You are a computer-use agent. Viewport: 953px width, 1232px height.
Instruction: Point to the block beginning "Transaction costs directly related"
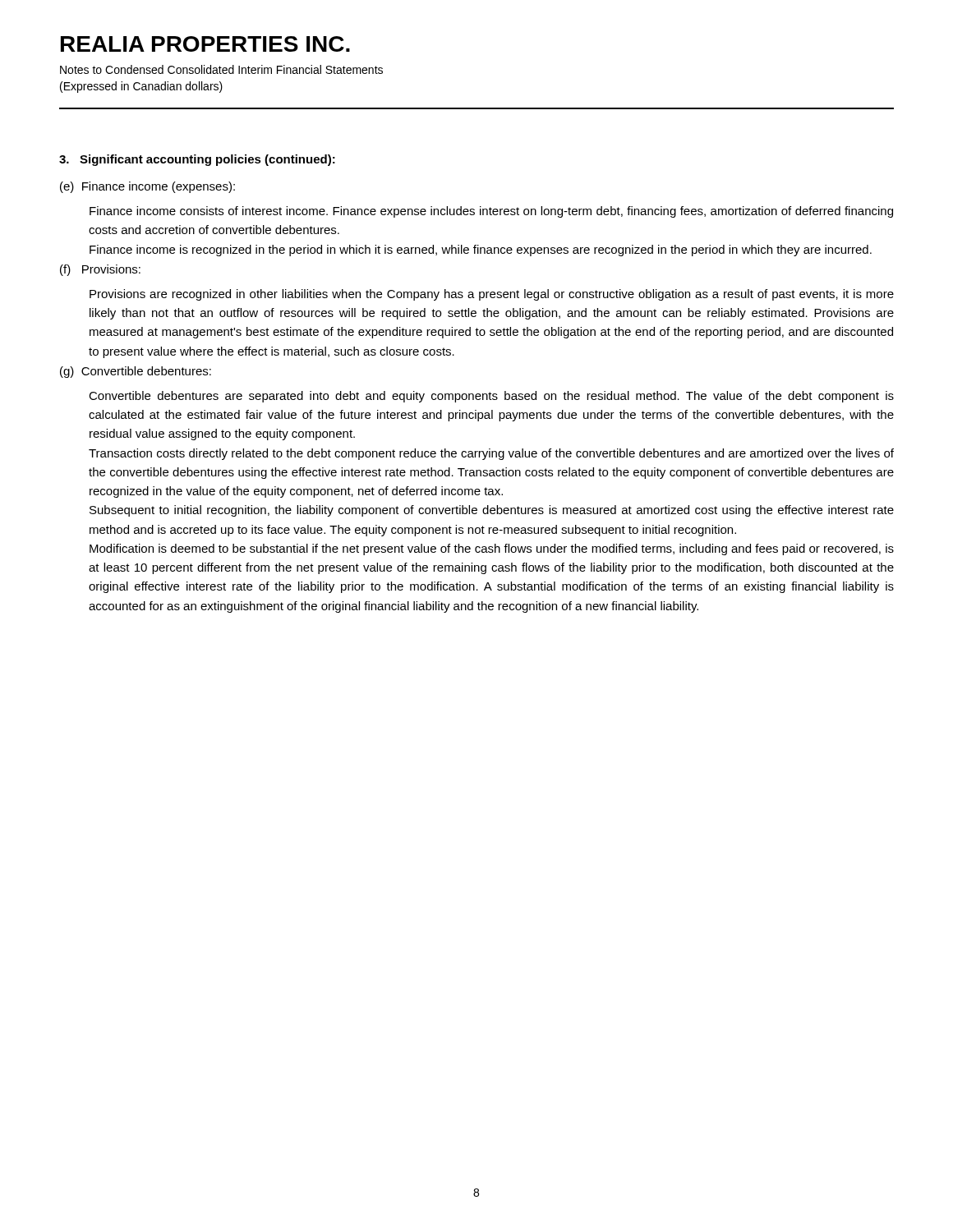[491, 472]
